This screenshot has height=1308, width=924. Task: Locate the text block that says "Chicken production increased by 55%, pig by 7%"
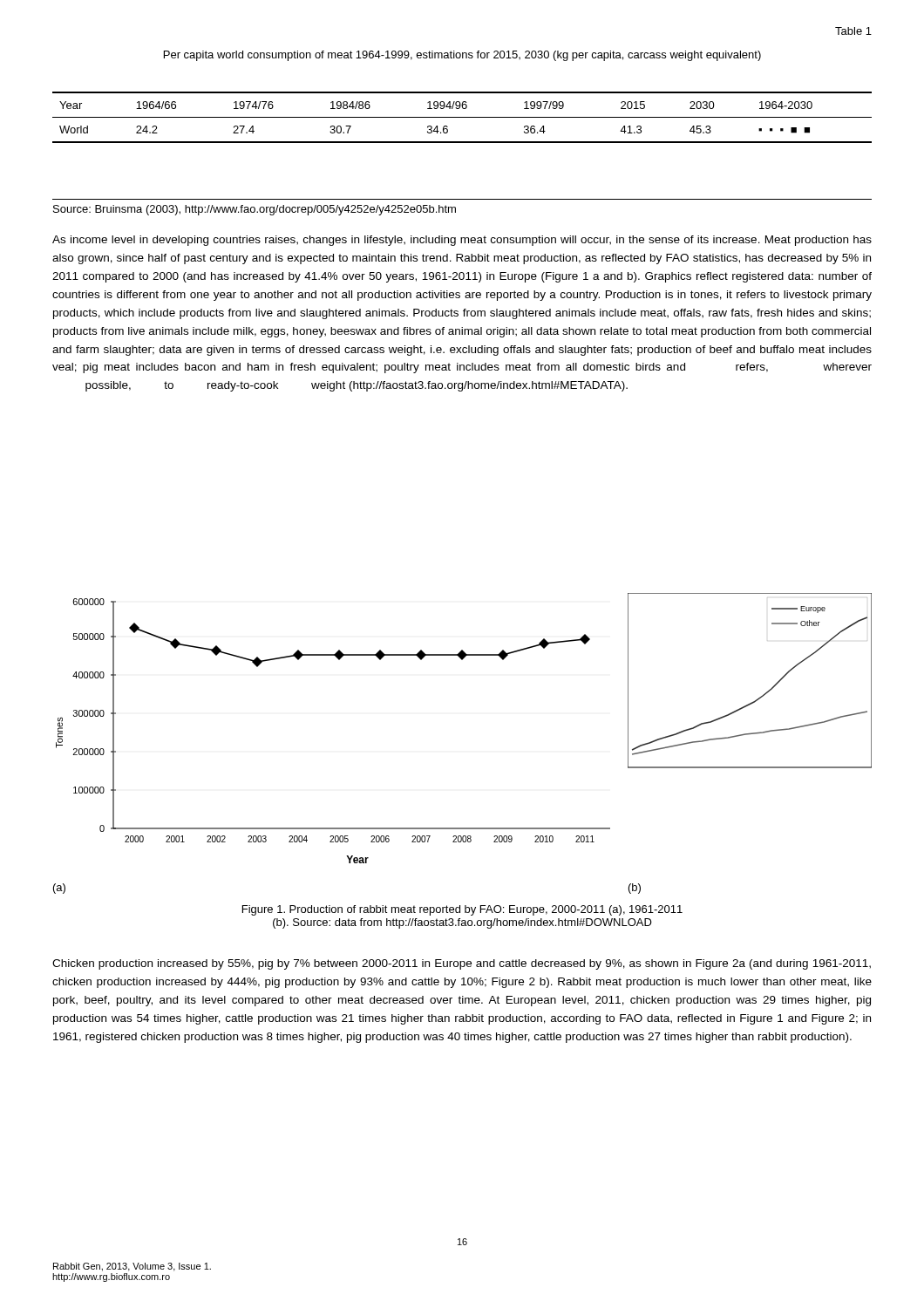(462, 1000)
